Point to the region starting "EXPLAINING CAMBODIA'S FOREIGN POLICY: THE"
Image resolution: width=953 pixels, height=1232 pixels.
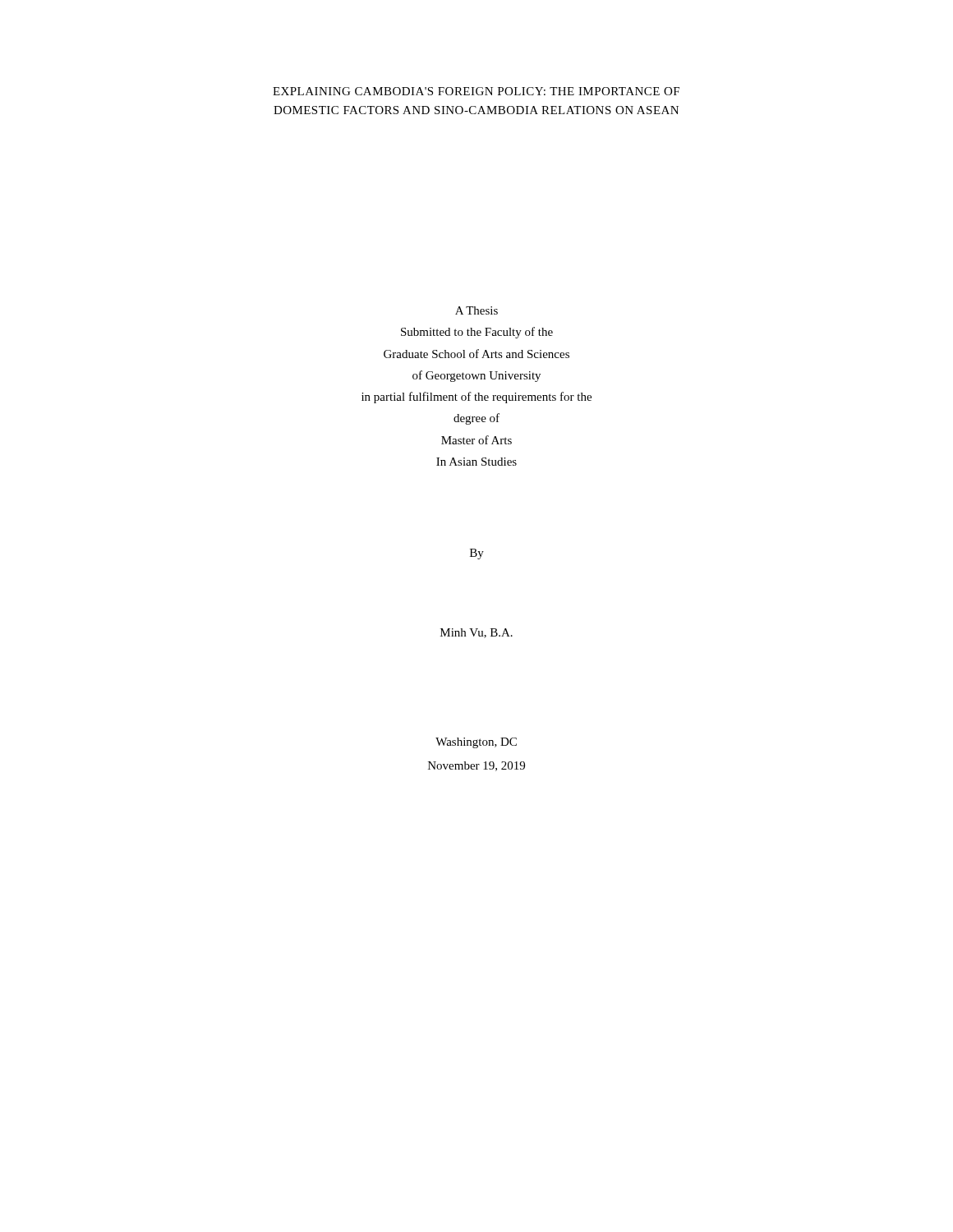(x=476, y=100)
